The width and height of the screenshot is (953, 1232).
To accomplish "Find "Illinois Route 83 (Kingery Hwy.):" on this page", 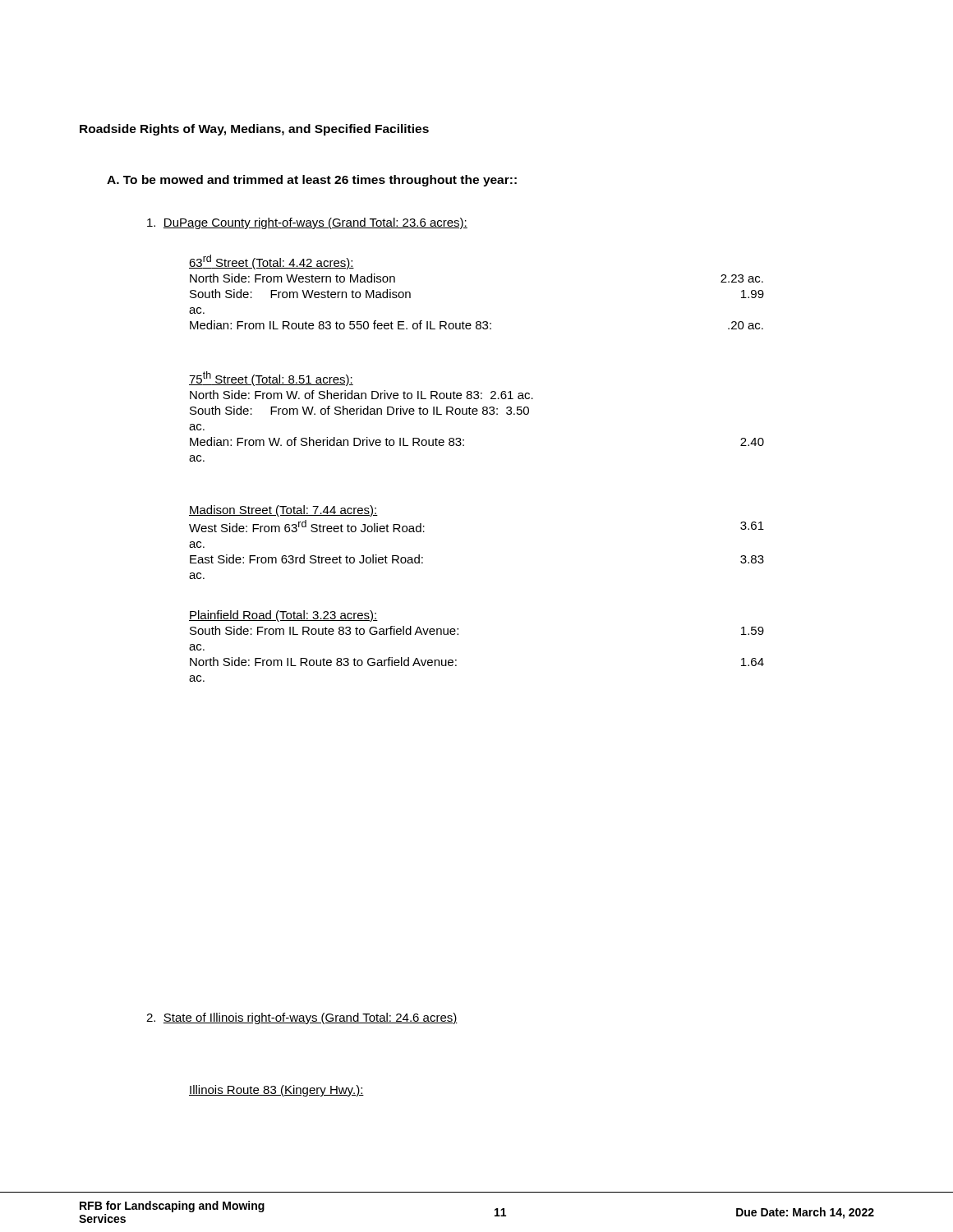I will pos(276,1090).
